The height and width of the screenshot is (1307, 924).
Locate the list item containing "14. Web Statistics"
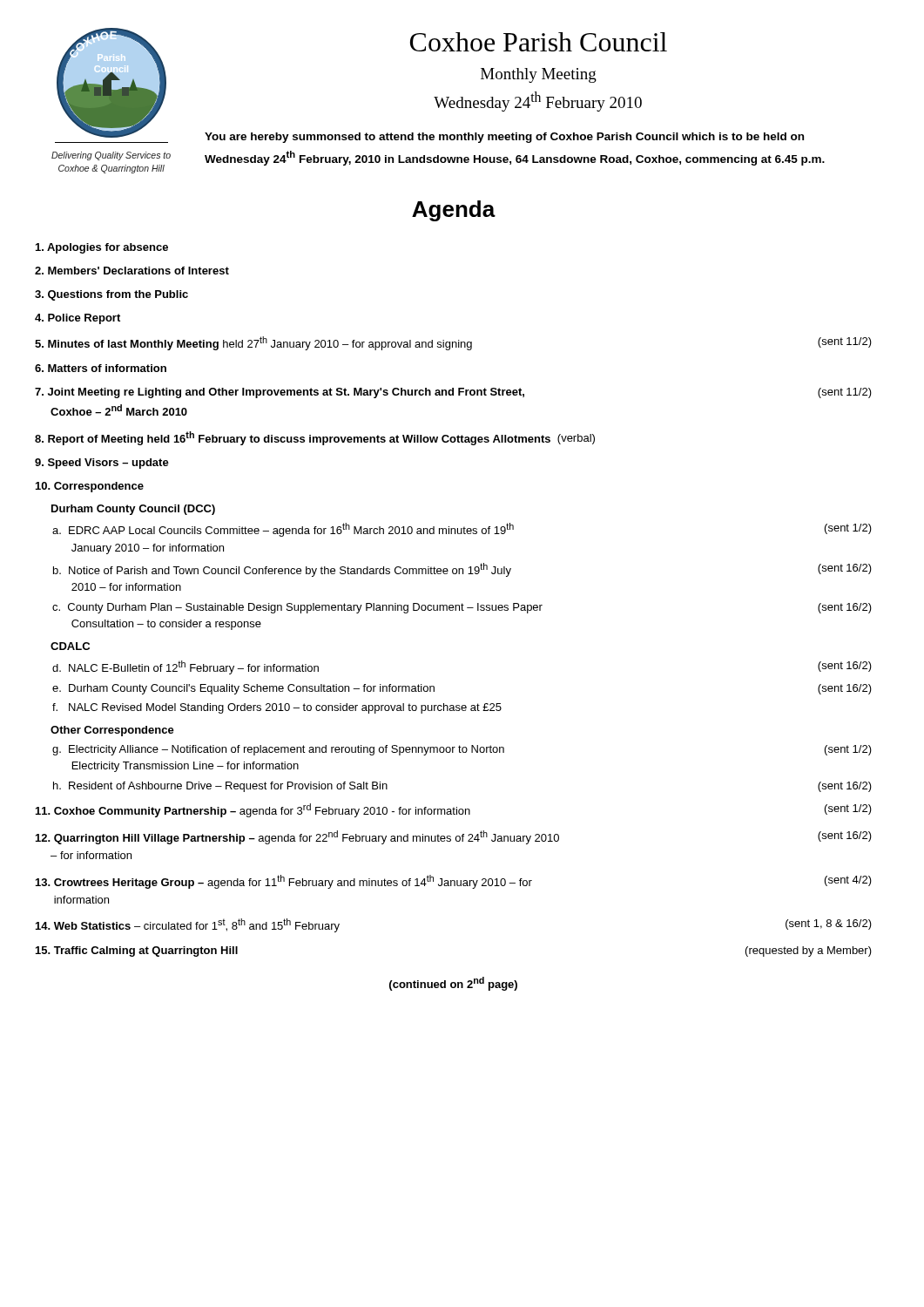189,924
